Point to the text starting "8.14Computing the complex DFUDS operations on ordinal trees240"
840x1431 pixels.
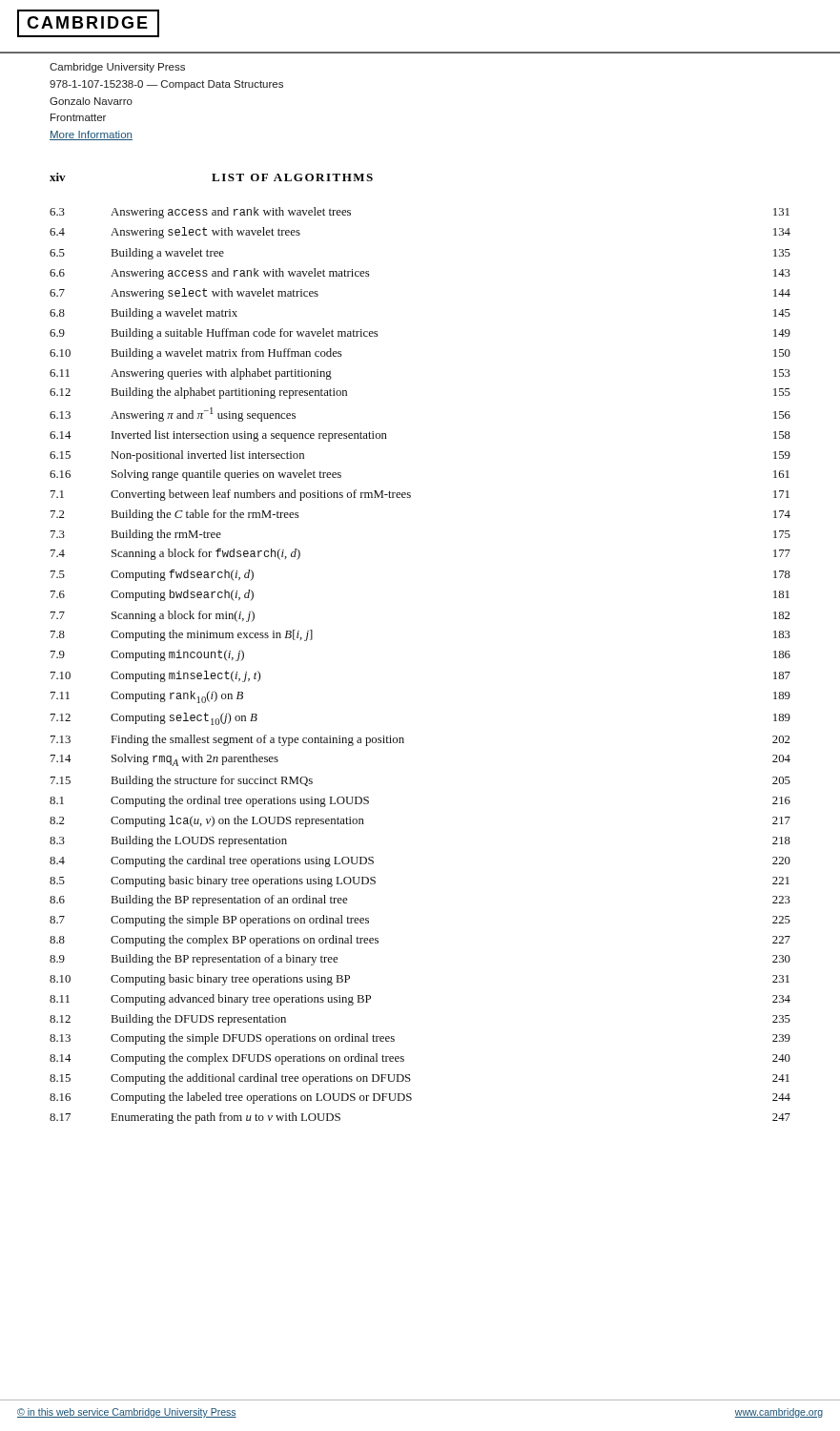pos(258,1058)
